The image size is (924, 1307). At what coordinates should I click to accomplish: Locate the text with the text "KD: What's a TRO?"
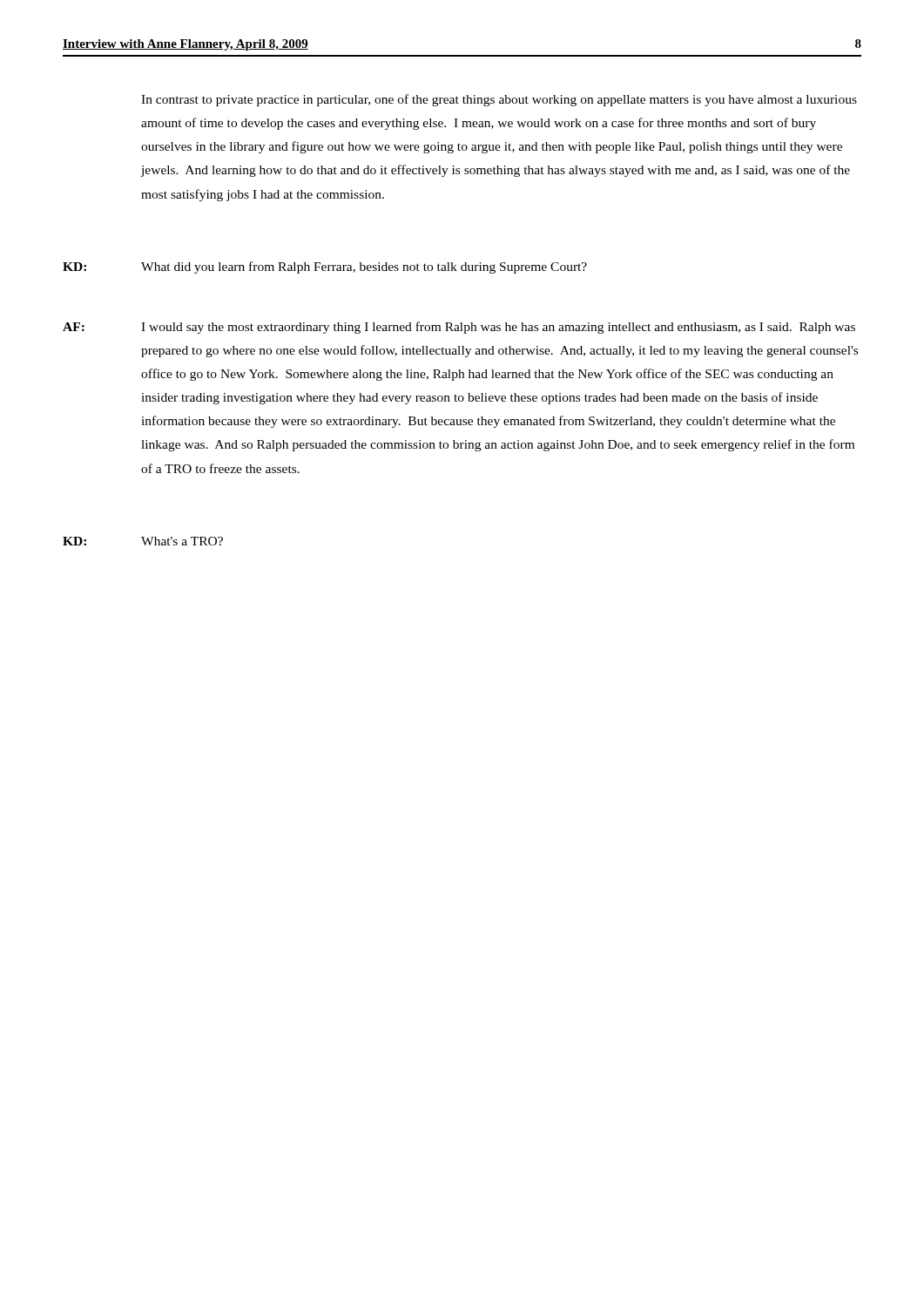coord(143,541)
